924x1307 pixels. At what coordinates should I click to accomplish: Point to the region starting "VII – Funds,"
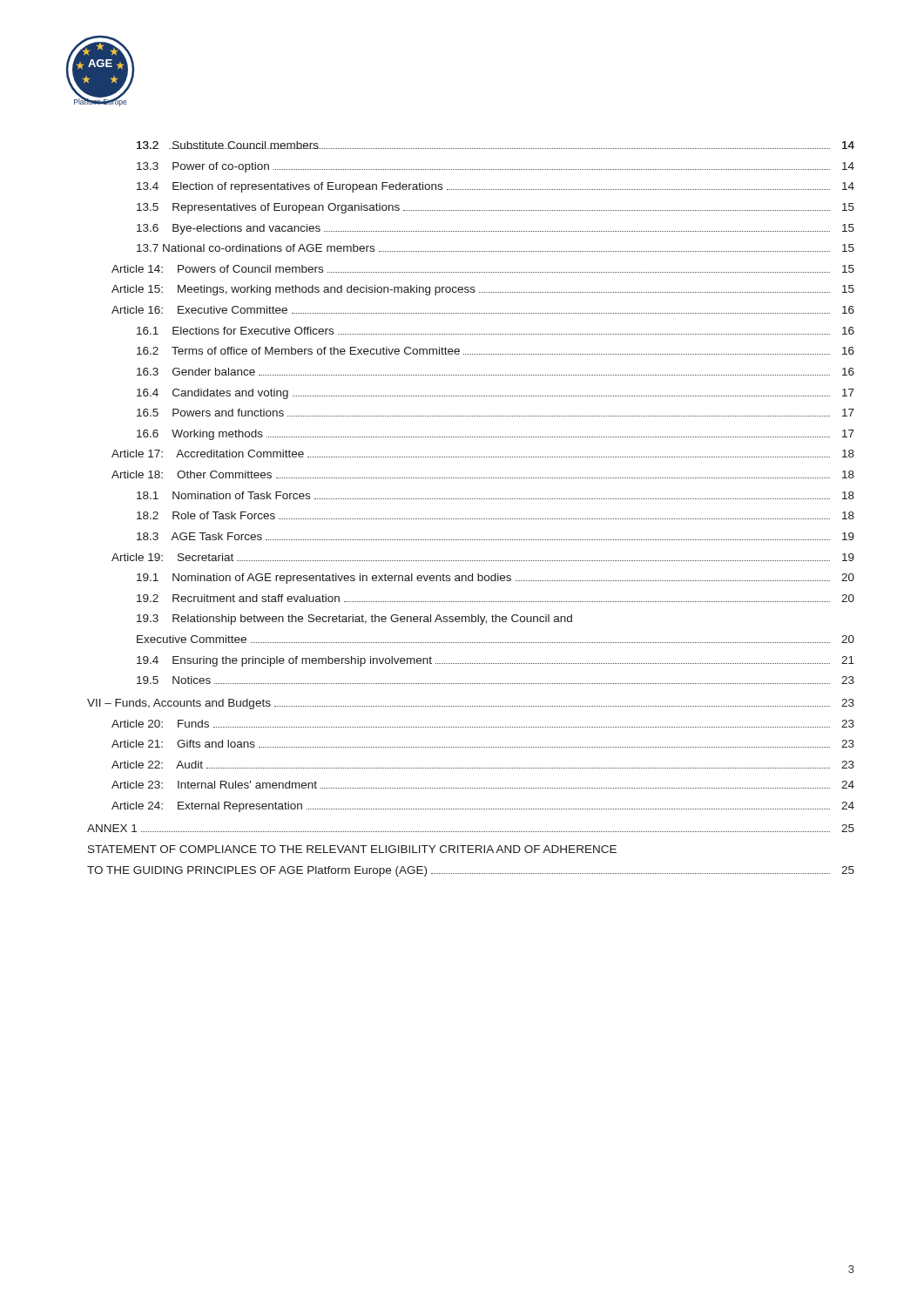[x=471, y=703]
